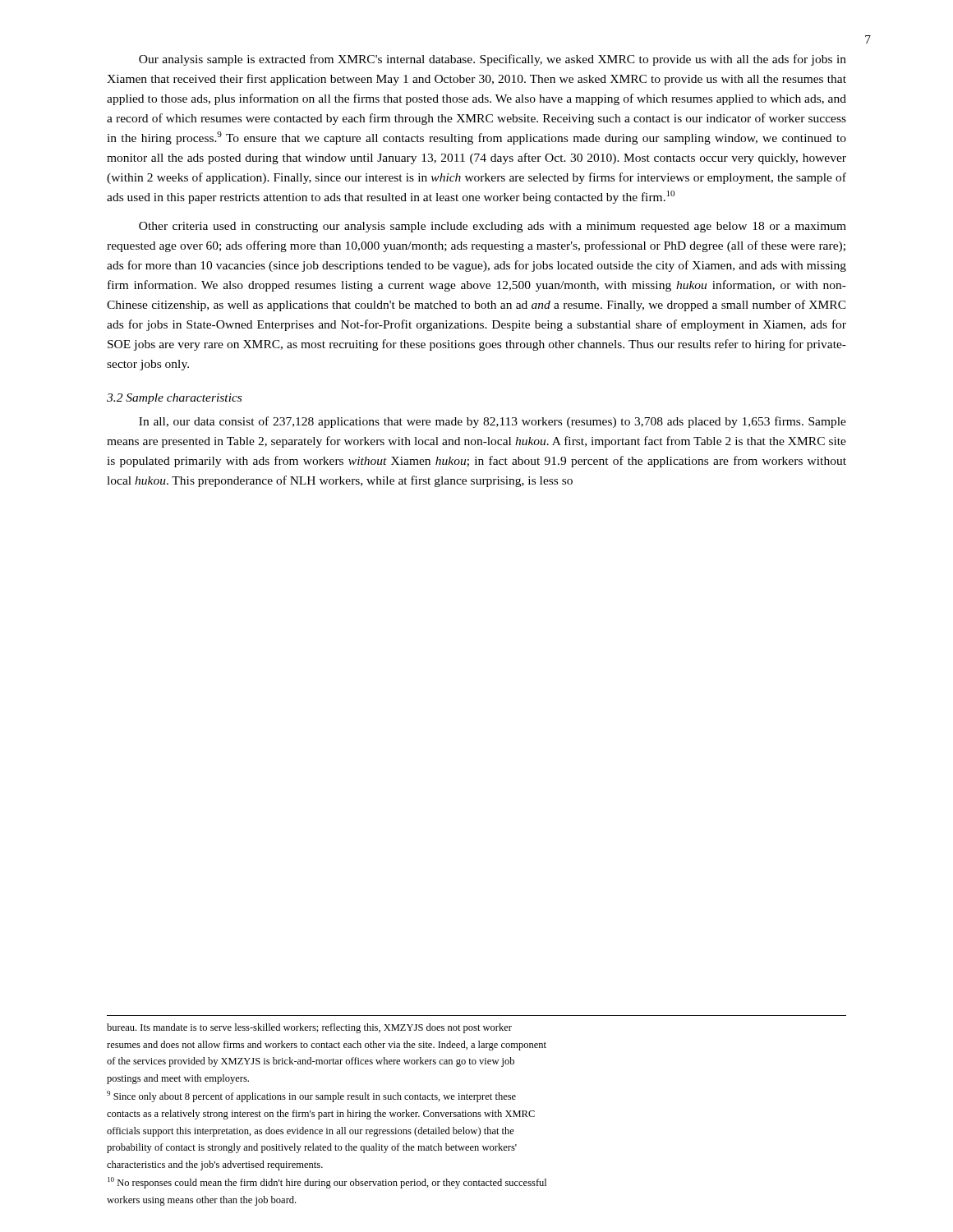Point to the text block starting "of the services provided"
Screen dimensions: 1232x953
pyautogui.click(x=311, y=1061)
